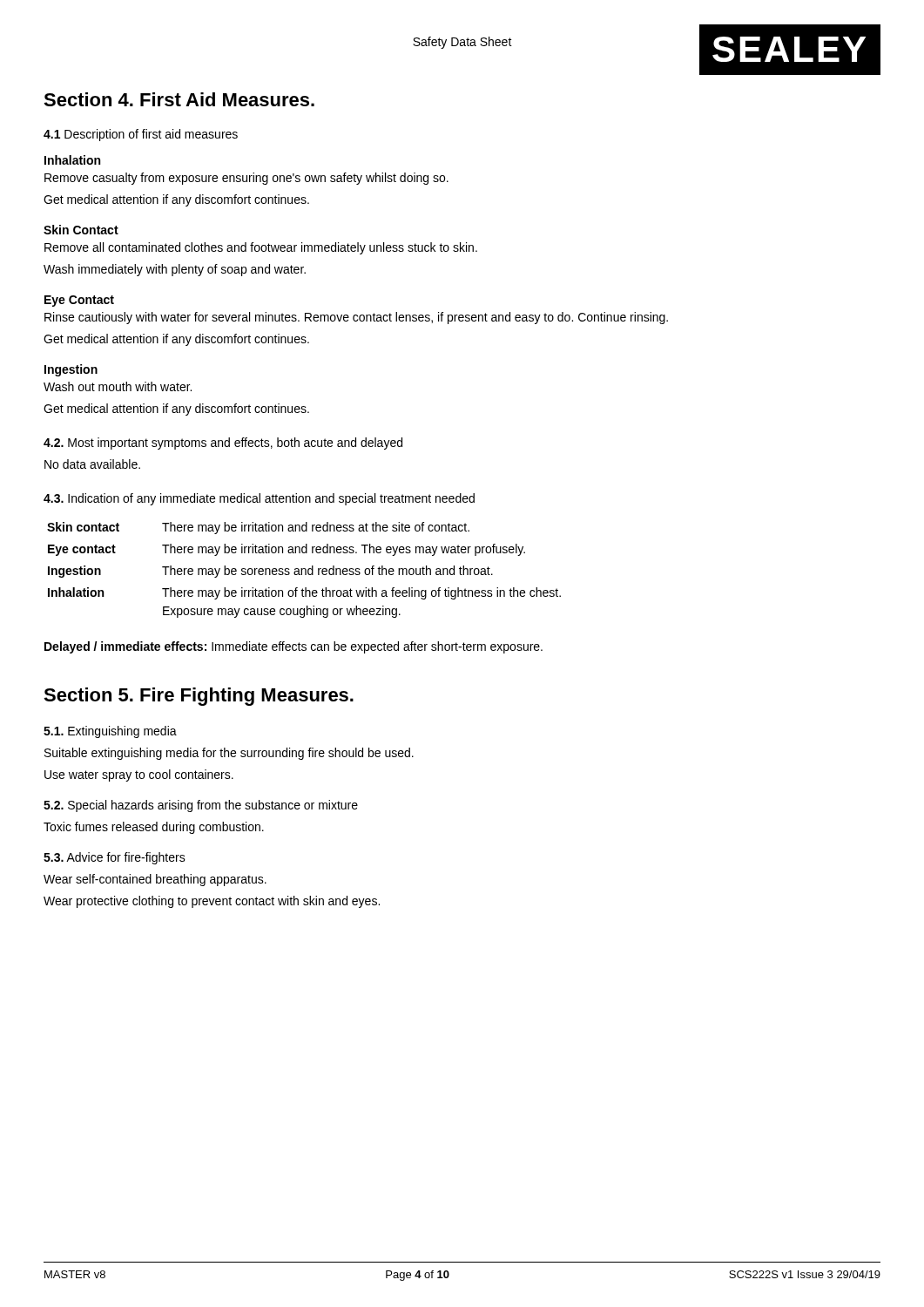The image size is (924, 1307).
Task: Find the text starting "Remove all contaminated clothes and footwear immediately unless"
Action: [x=462, y=259]
